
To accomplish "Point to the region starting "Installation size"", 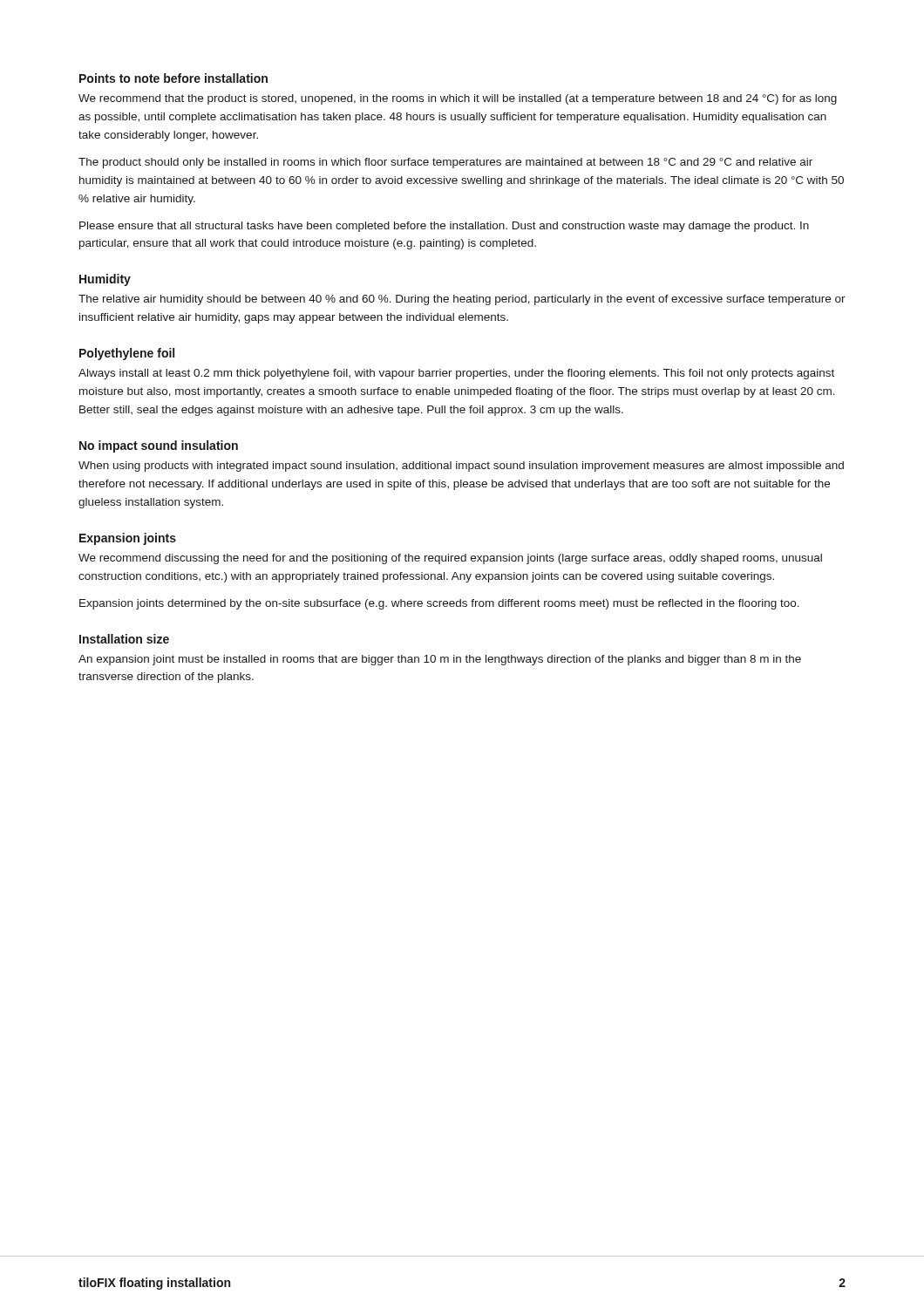I will 124,639.
